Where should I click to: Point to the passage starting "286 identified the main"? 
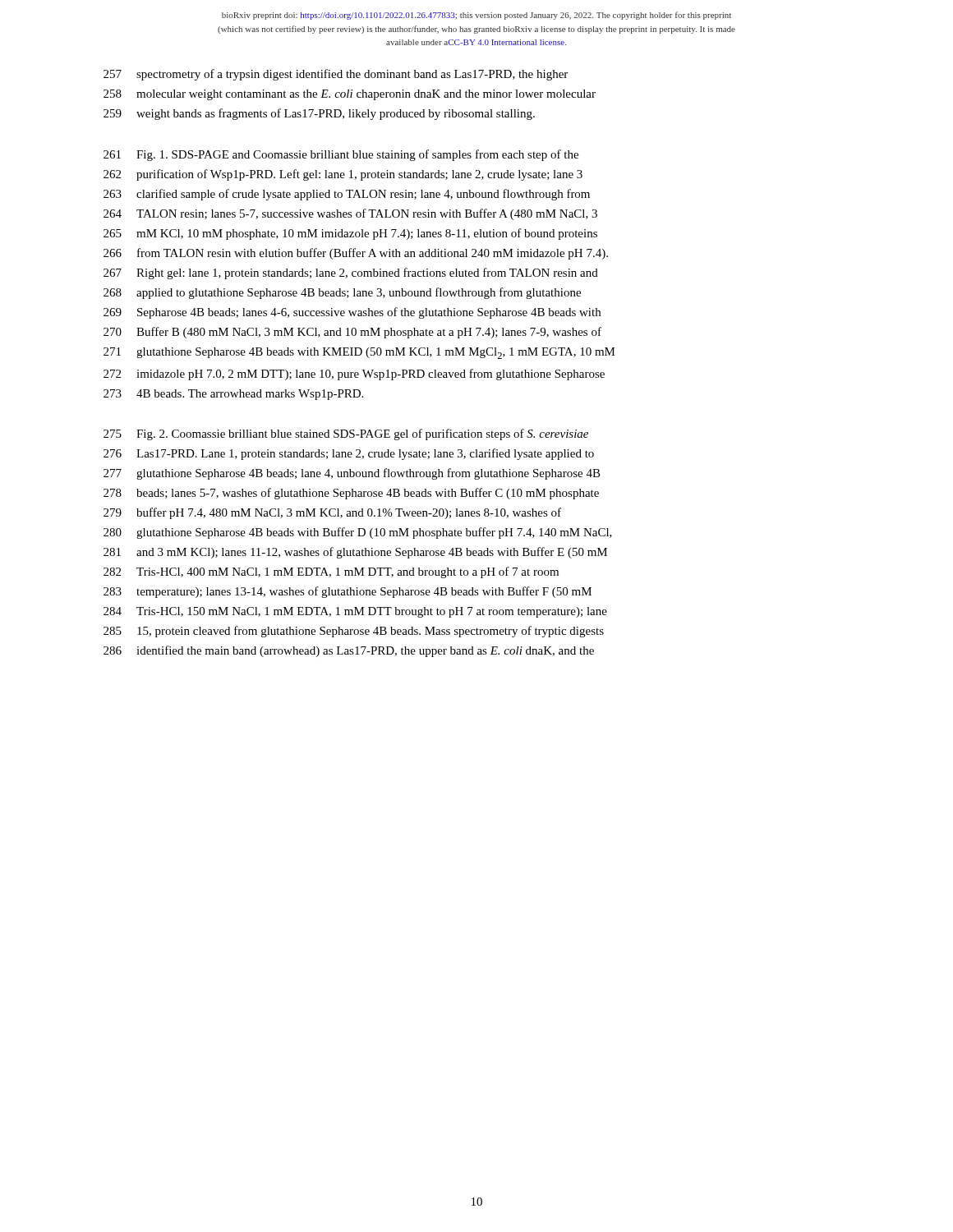pos(342,651)
